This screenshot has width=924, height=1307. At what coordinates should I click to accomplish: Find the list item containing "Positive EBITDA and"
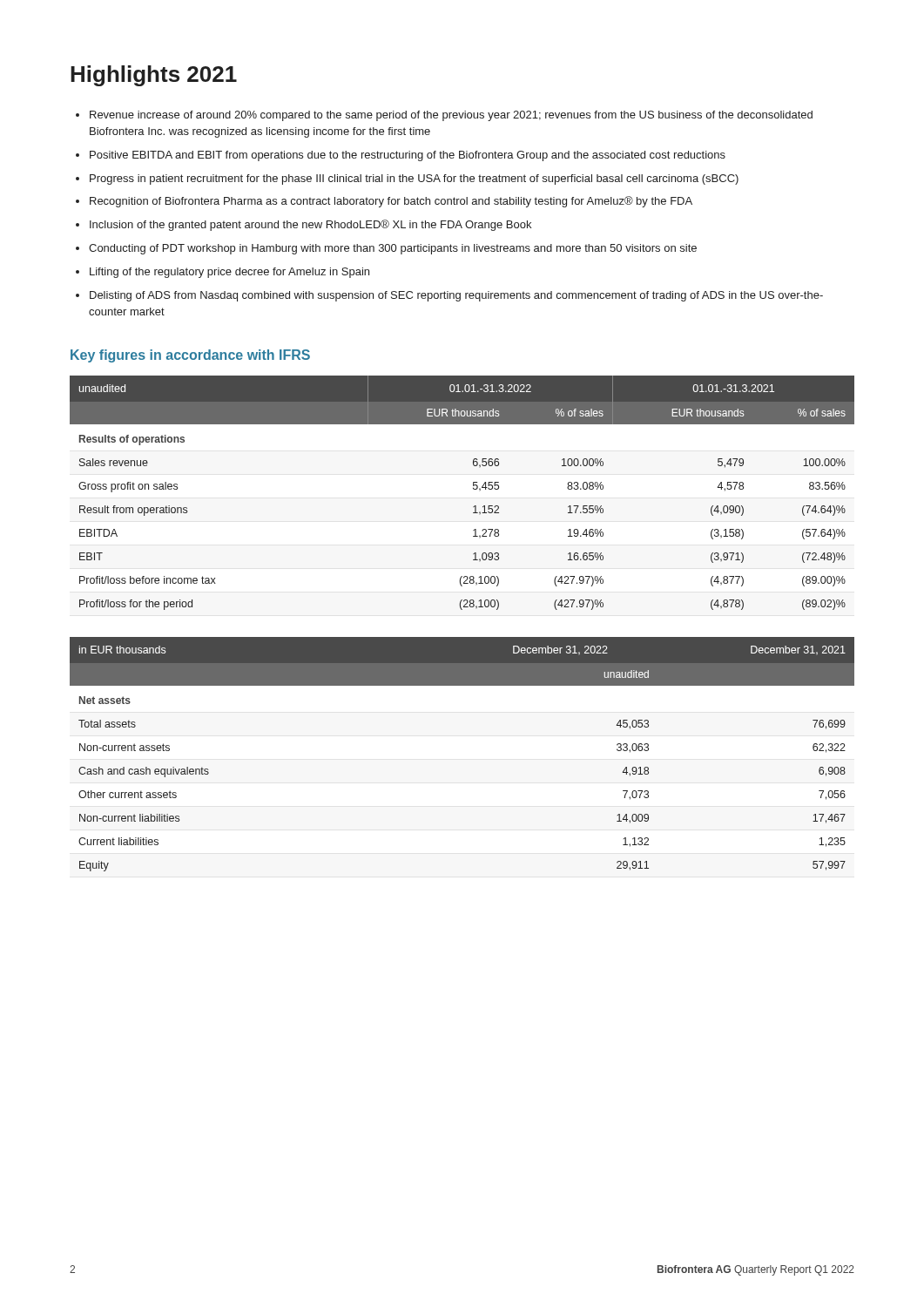pyautogui.click(x=407, y=154)
